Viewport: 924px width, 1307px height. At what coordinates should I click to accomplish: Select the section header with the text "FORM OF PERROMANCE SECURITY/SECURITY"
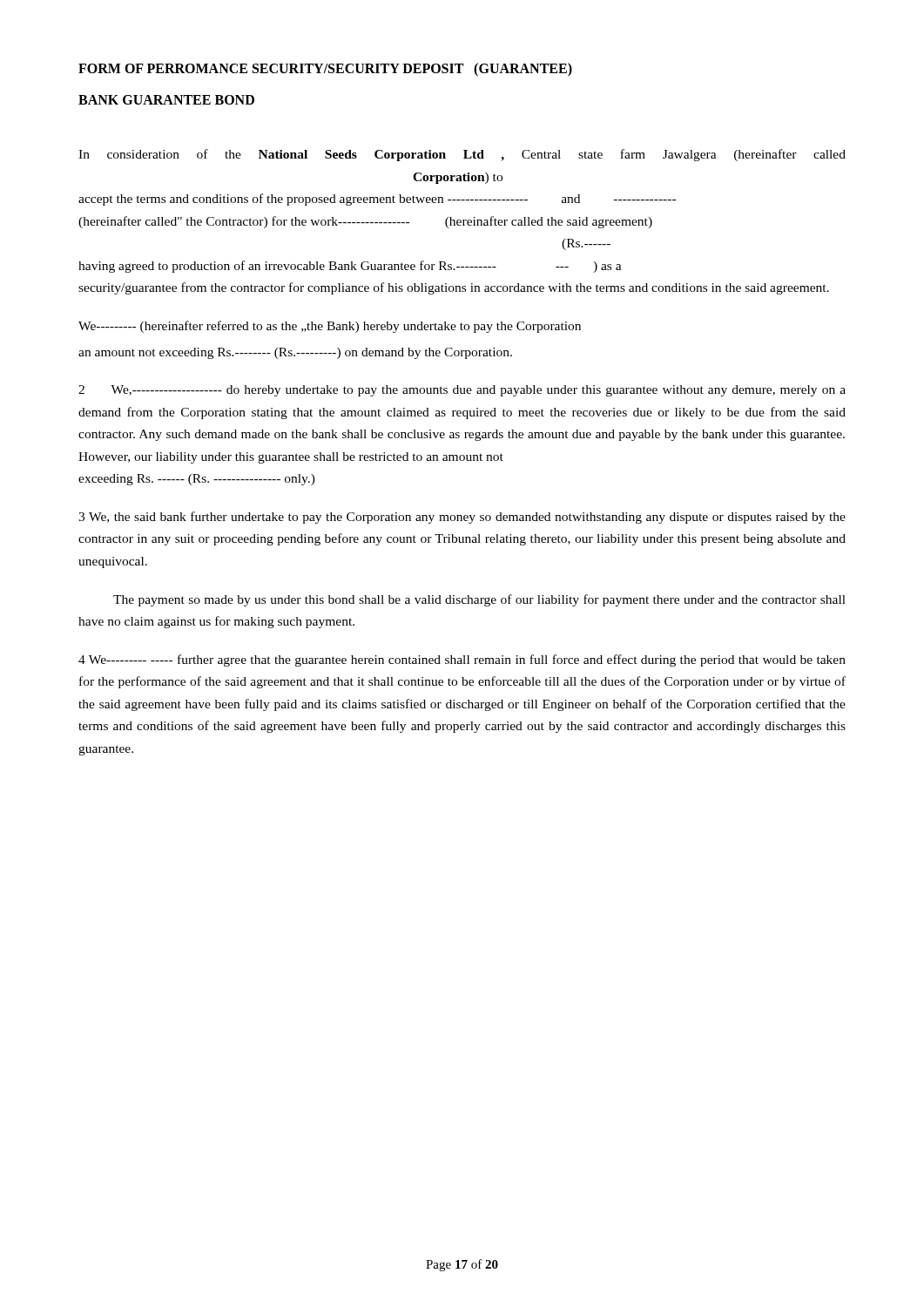[325, 68]
